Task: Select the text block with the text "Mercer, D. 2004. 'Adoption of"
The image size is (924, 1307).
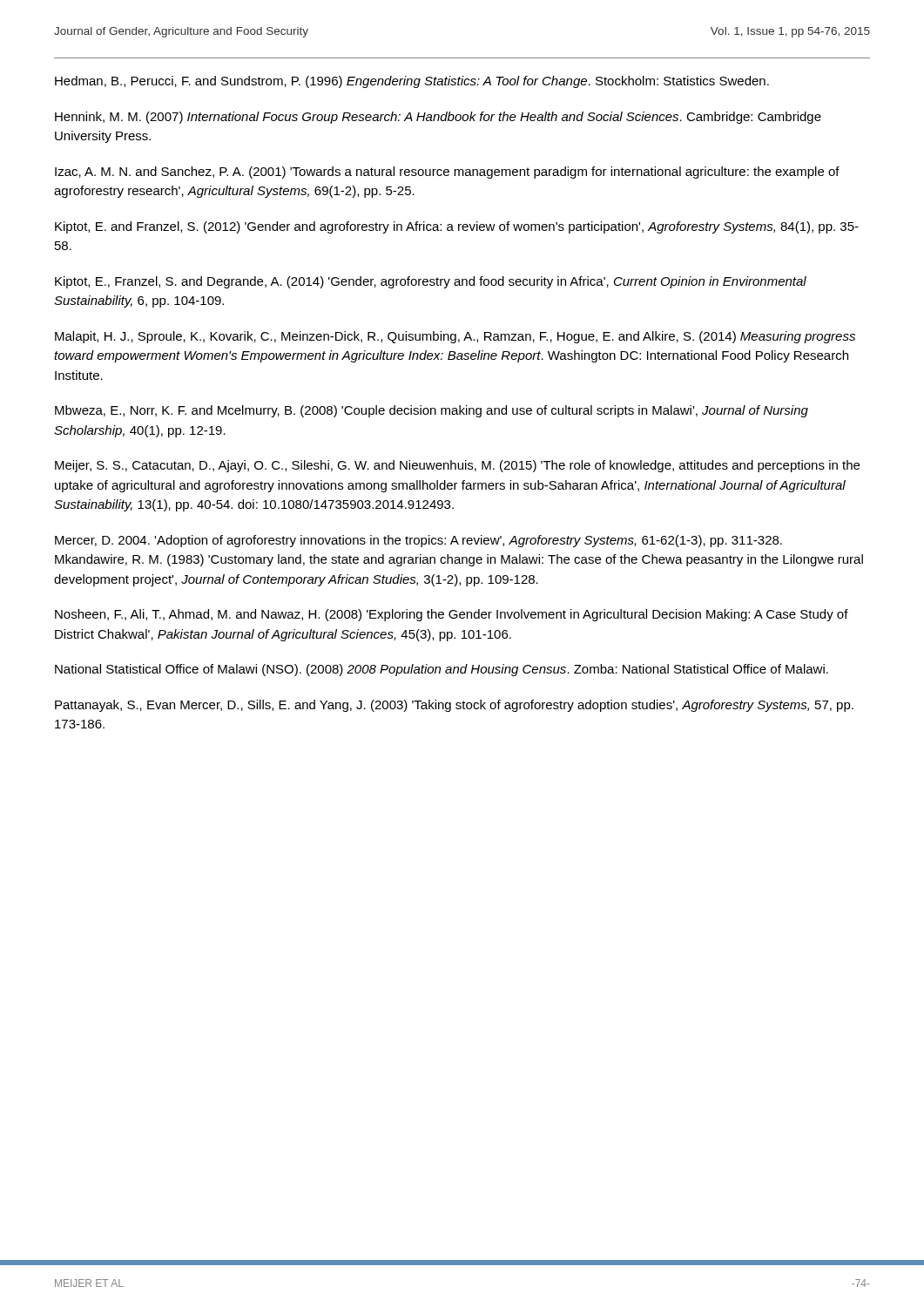Action: point(459,559)
